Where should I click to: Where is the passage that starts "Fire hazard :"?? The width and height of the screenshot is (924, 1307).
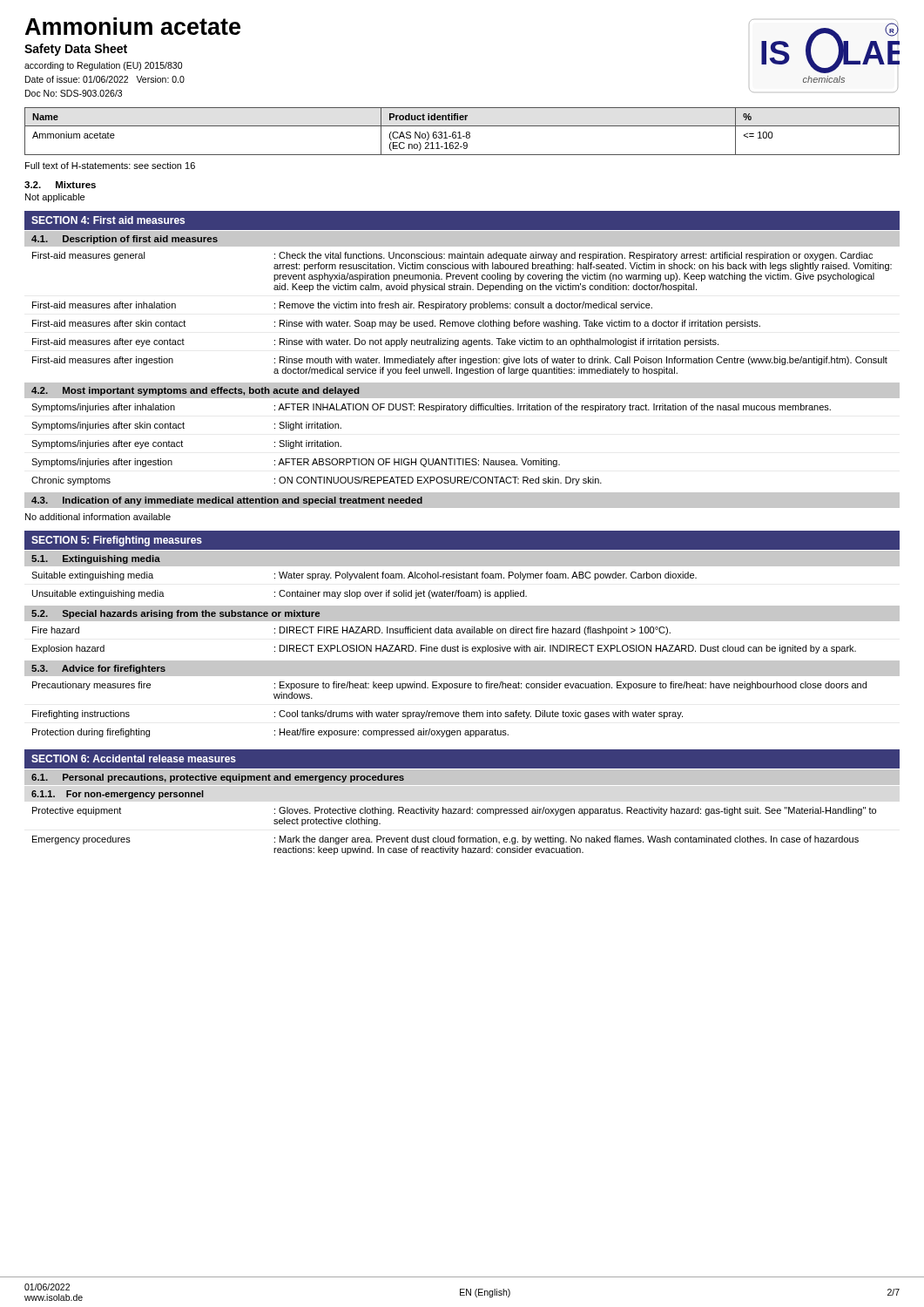(x=462, y=630)
